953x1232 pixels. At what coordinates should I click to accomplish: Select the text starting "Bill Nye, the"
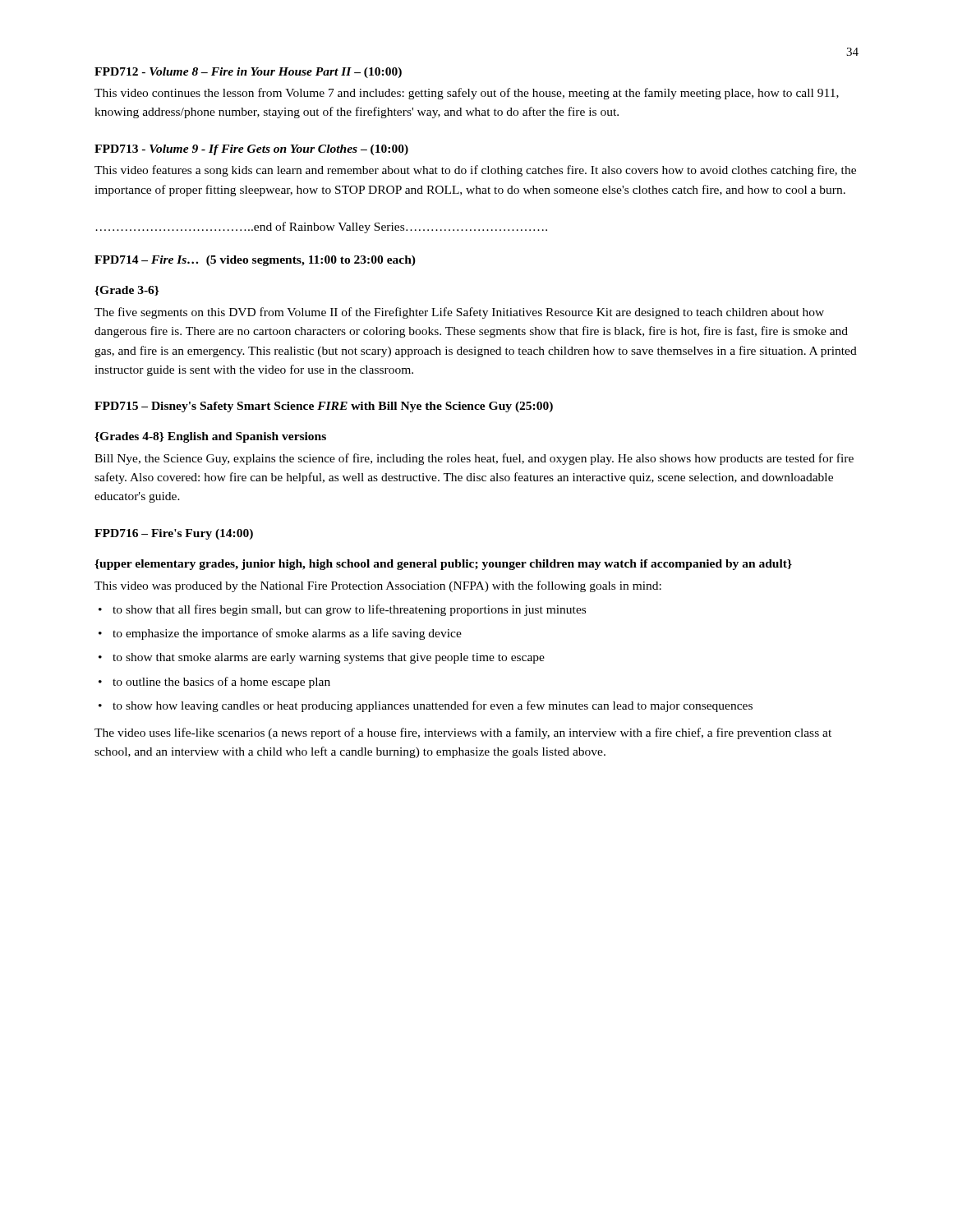coord(474,477)
